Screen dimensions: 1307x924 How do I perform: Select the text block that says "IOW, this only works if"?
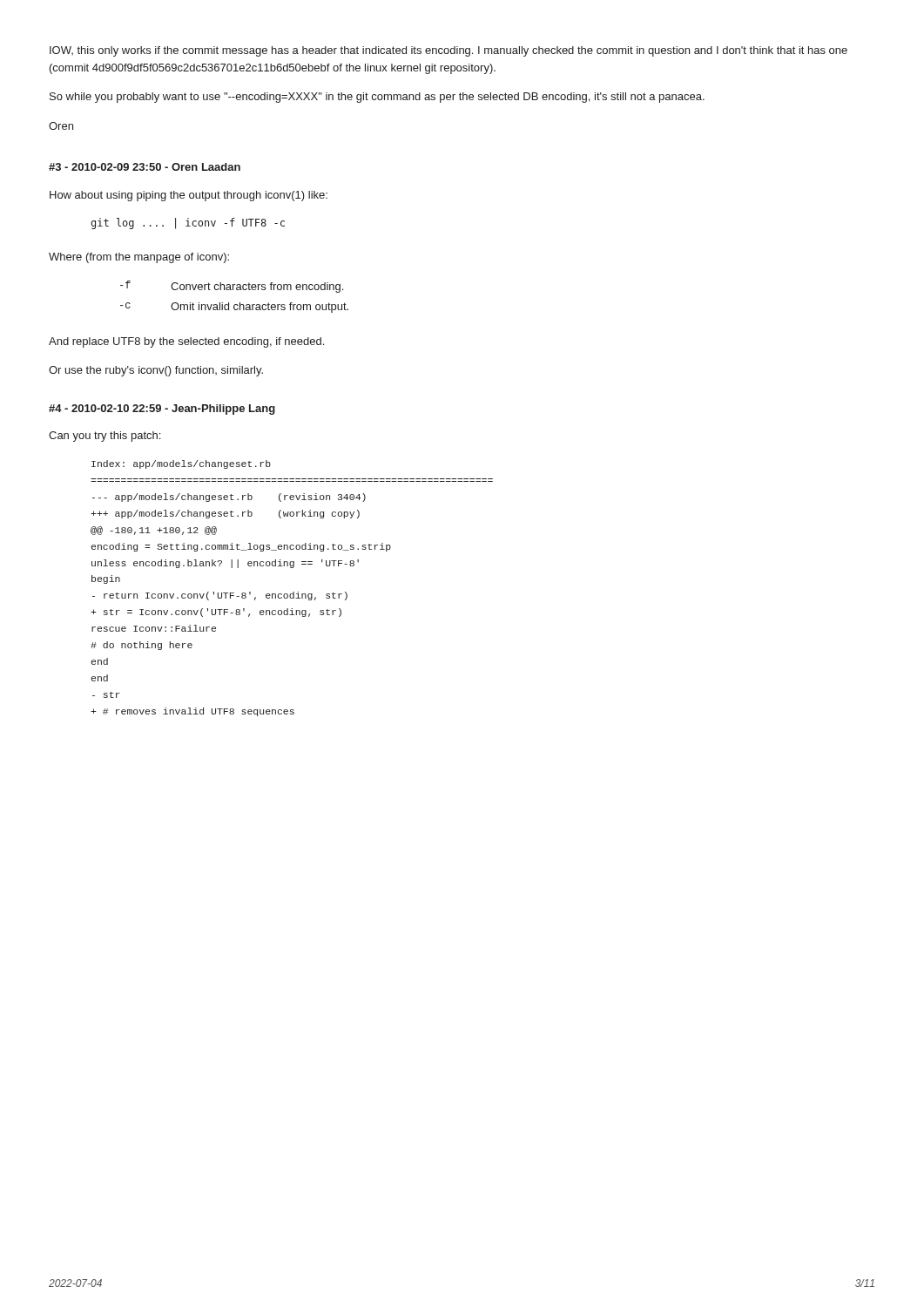tap(462, 59)
